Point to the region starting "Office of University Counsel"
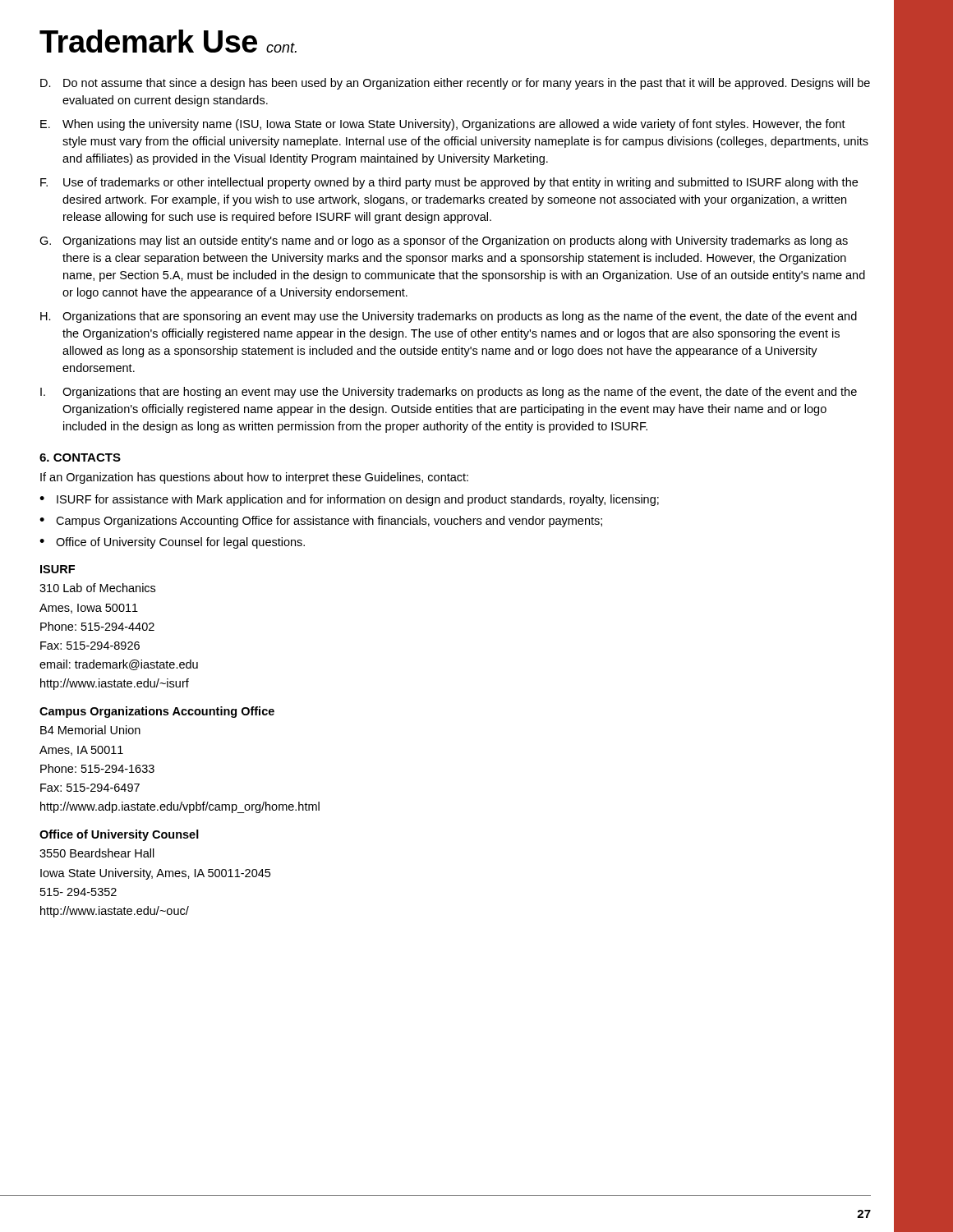953x1232 pixels. 119,835
